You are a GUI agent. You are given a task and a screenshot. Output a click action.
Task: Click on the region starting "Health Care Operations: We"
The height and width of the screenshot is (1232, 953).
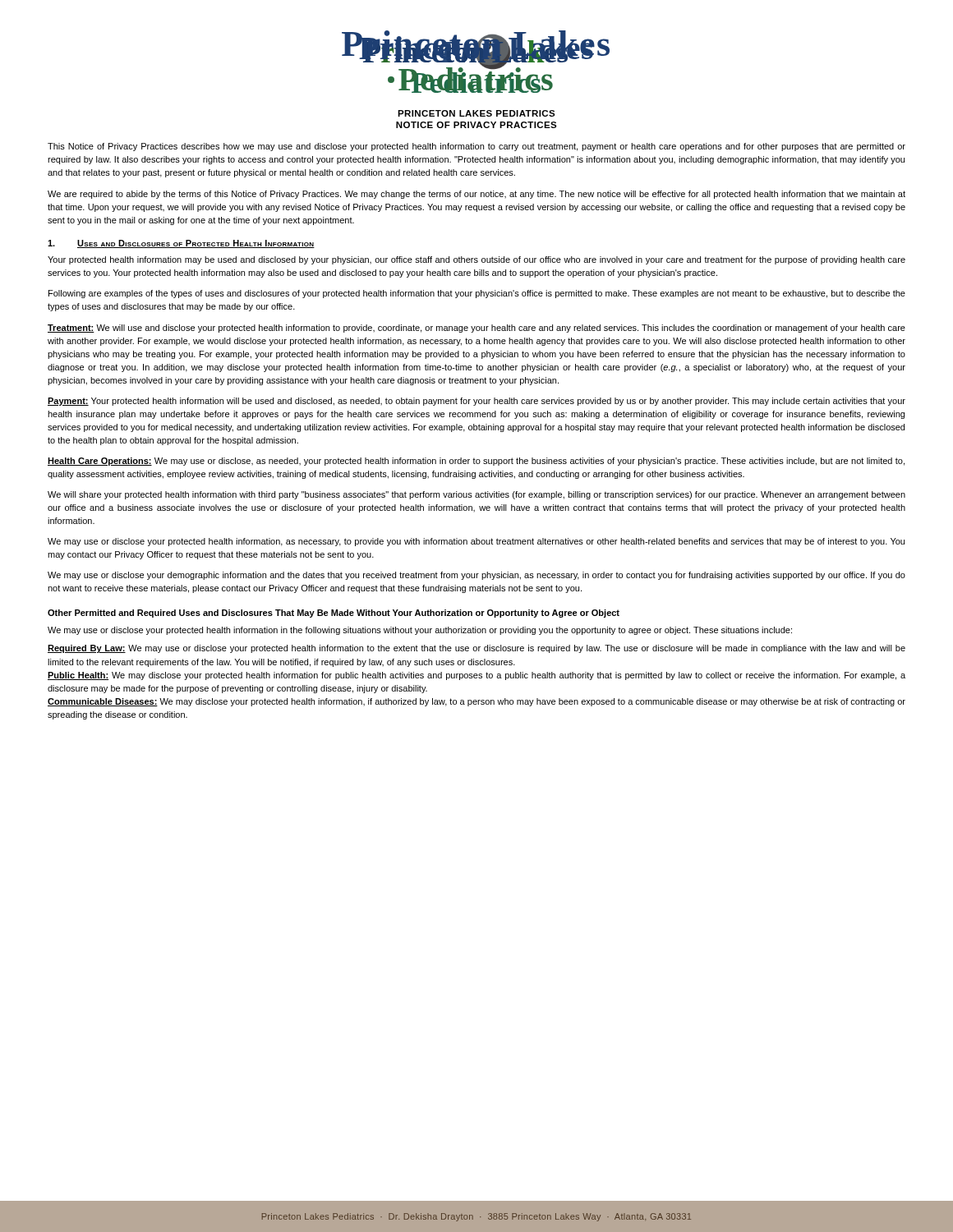476,467
